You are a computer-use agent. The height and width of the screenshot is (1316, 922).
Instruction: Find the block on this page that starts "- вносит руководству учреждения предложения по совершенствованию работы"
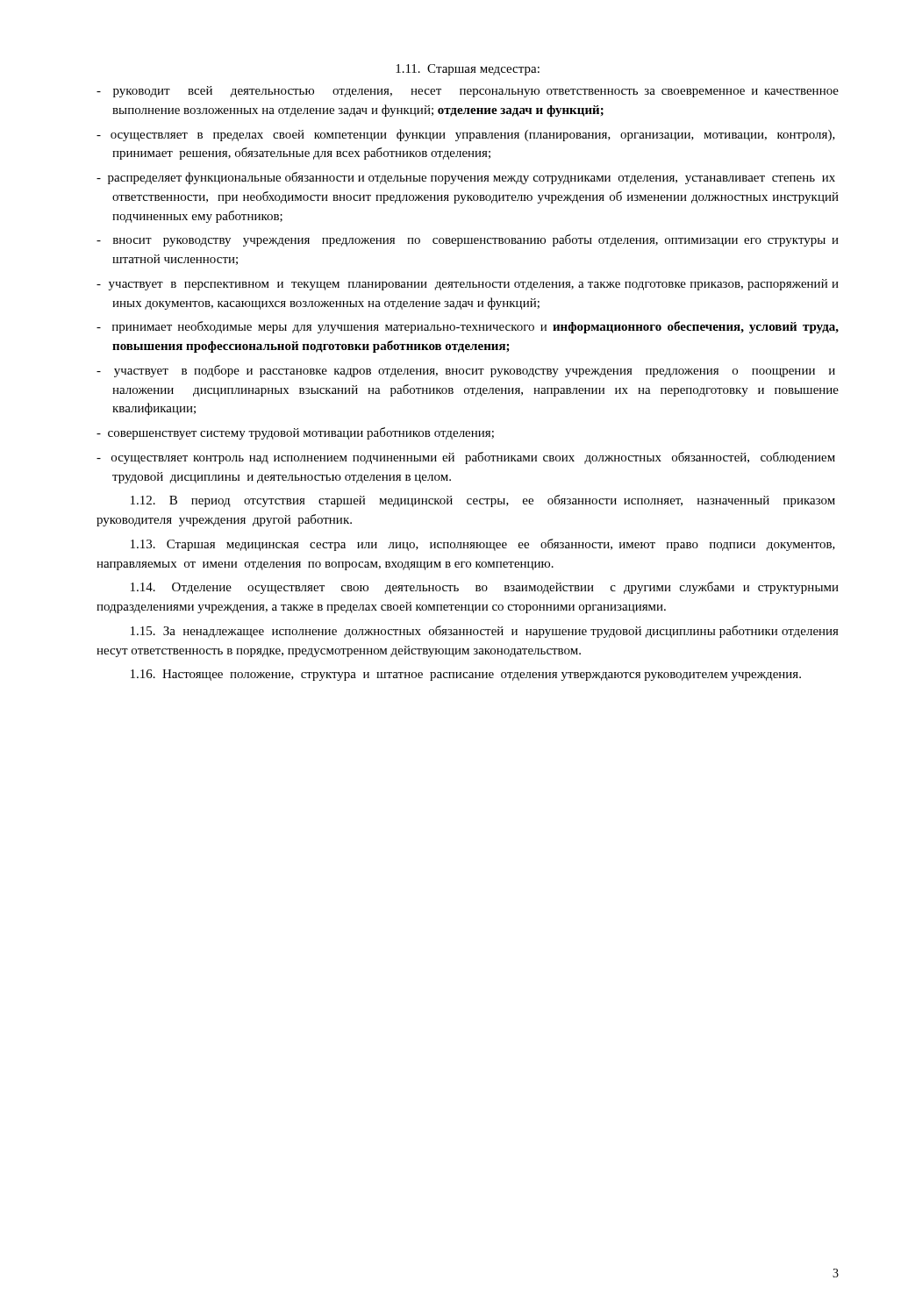tap(468, 249)
